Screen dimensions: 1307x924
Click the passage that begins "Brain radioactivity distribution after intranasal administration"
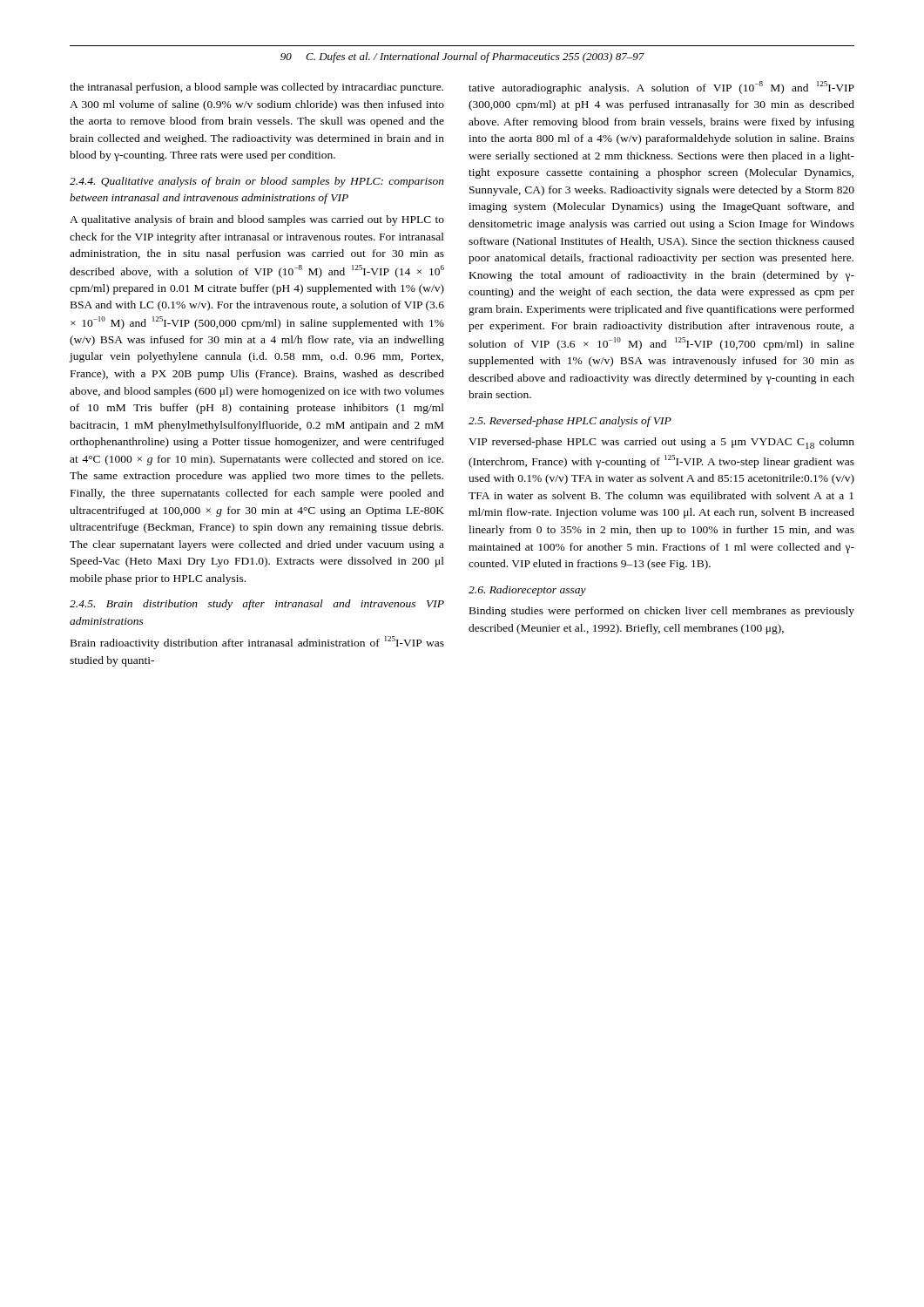[x=257, y=651]
